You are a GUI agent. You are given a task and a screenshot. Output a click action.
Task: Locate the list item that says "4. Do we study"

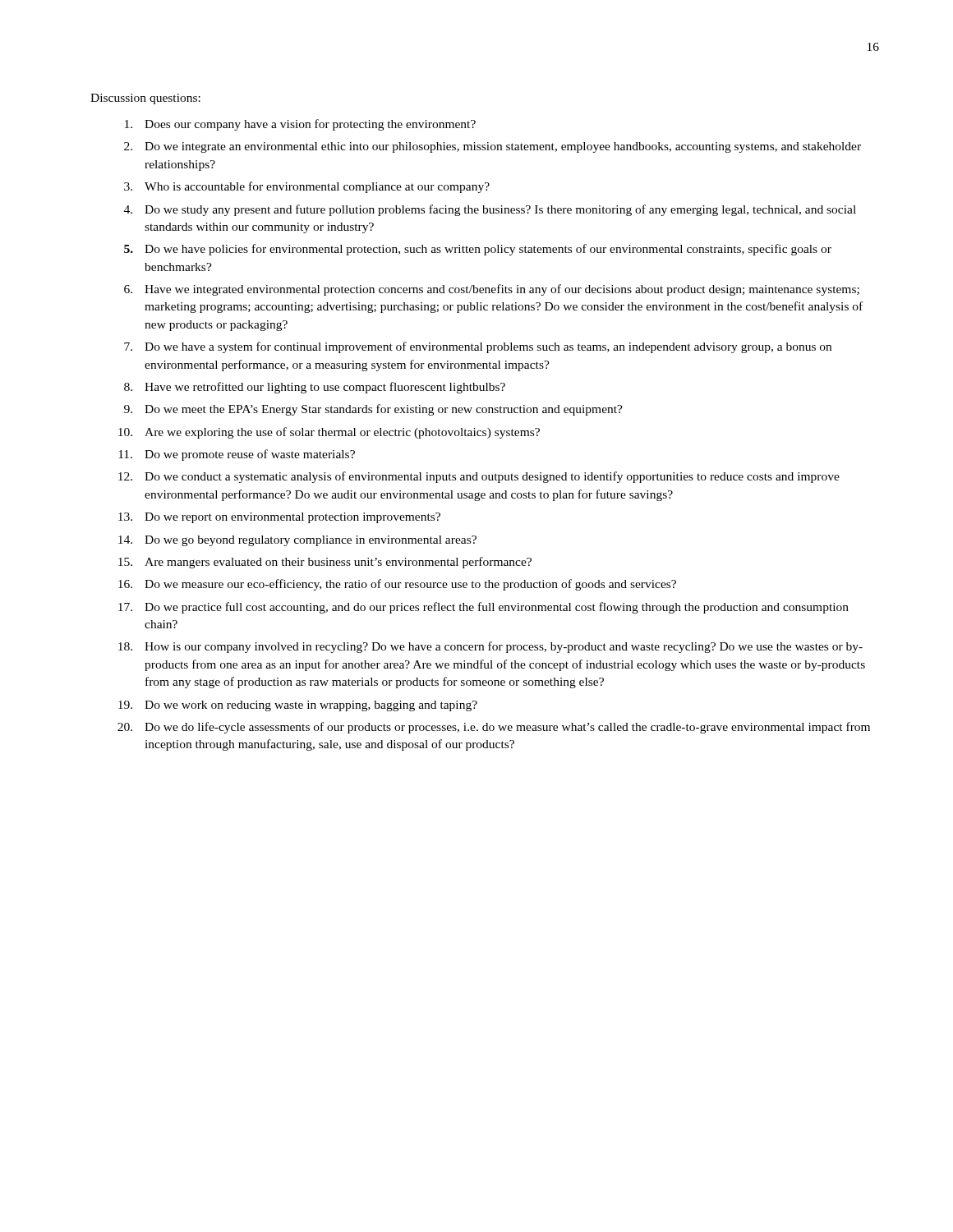(485, 218)
